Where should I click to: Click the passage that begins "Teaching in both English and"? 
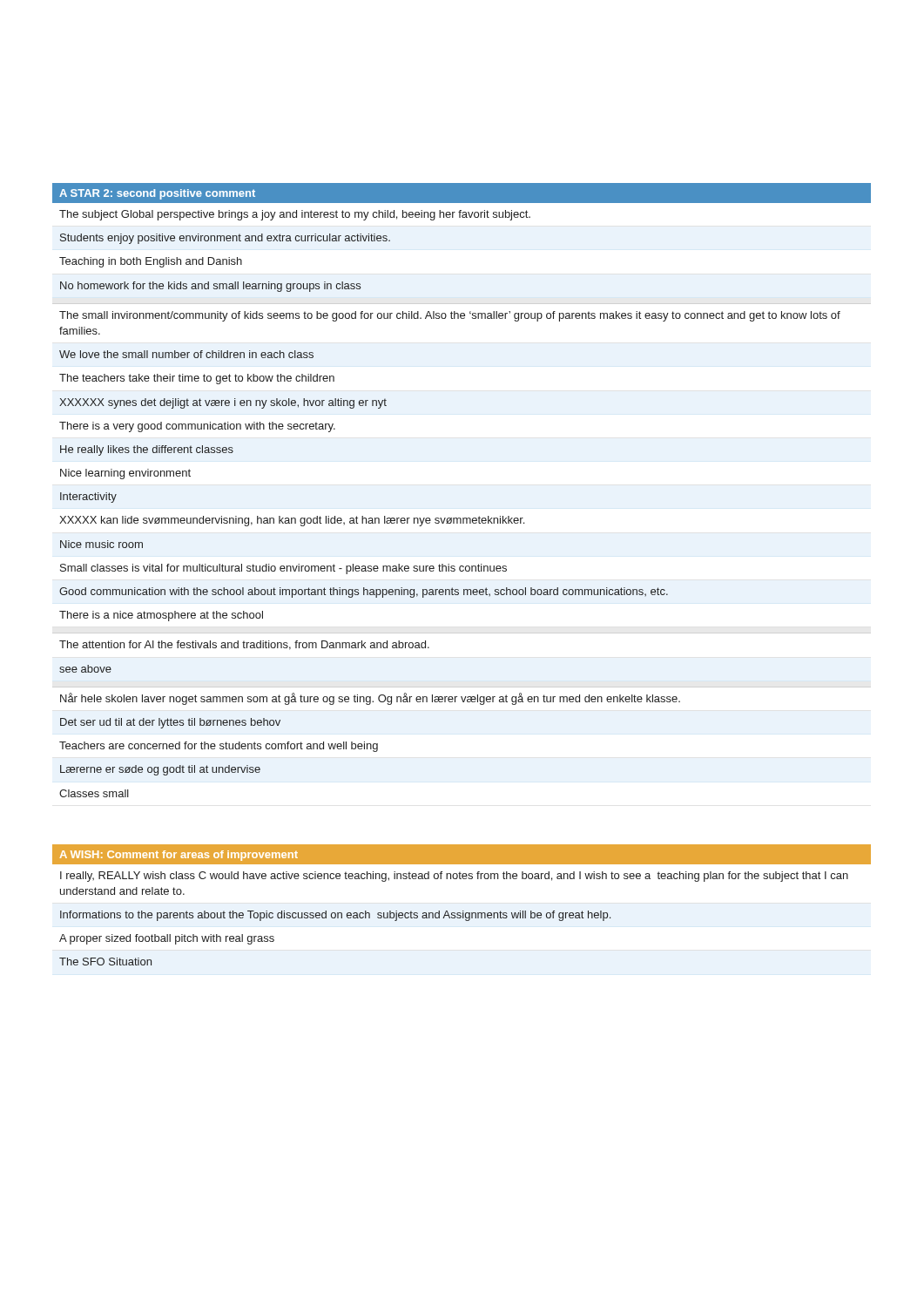pos(151,261)
